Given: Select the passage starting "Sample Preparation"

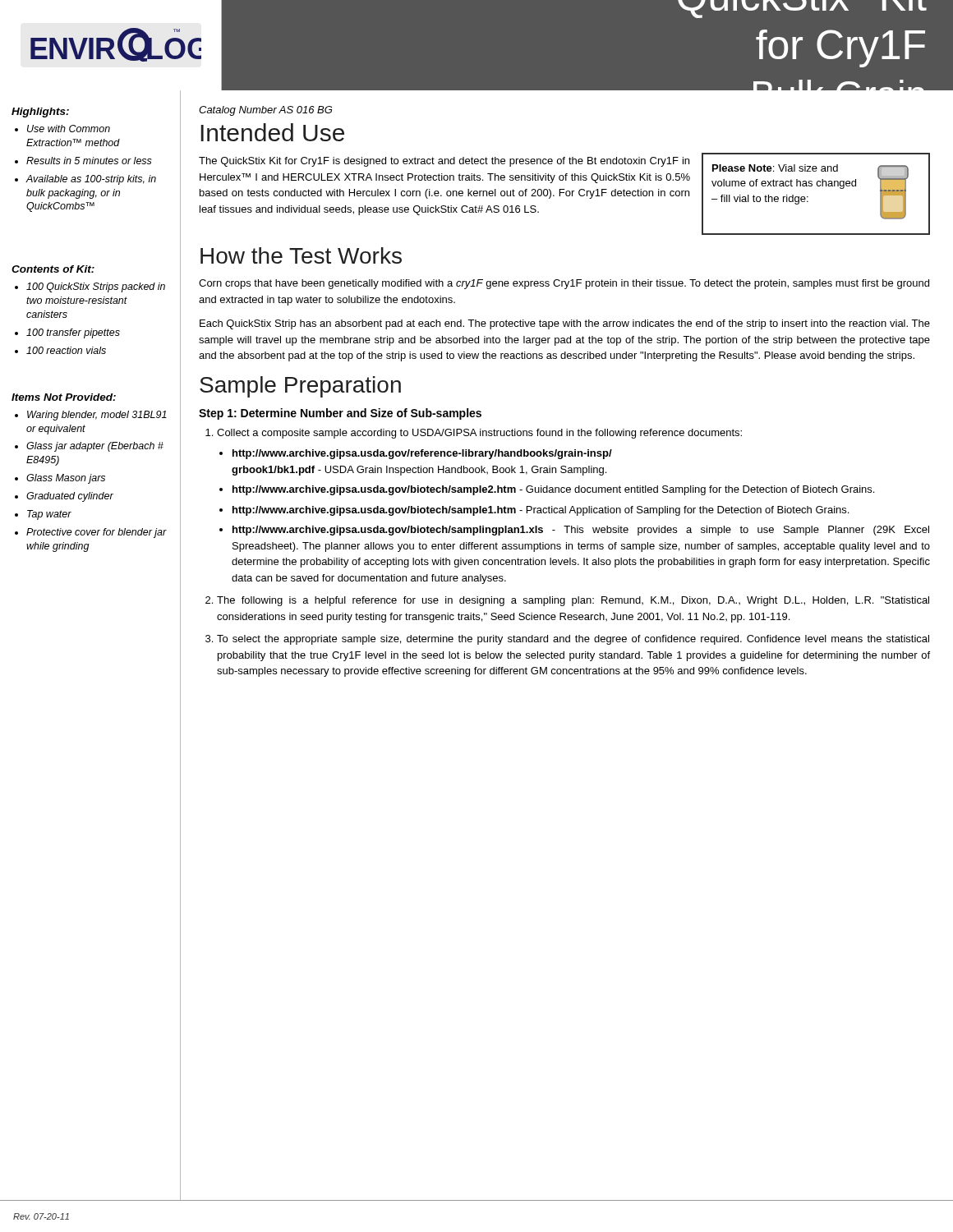Looking at the screenshot, I should click(x=300, y=384).
